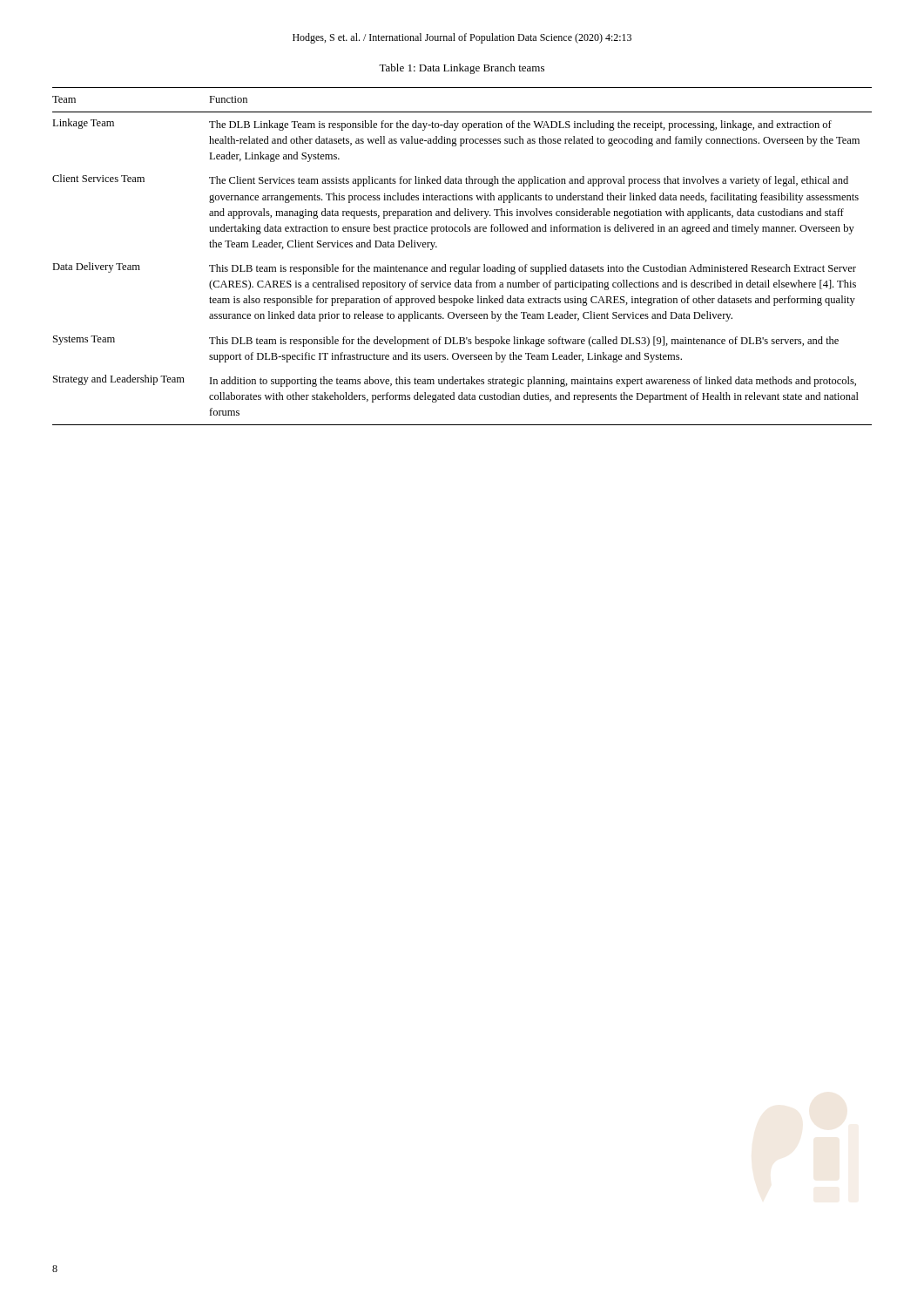The height and width of the screenshot is (1307, 924).
Task: Find the illustration
Action: 806,1150
